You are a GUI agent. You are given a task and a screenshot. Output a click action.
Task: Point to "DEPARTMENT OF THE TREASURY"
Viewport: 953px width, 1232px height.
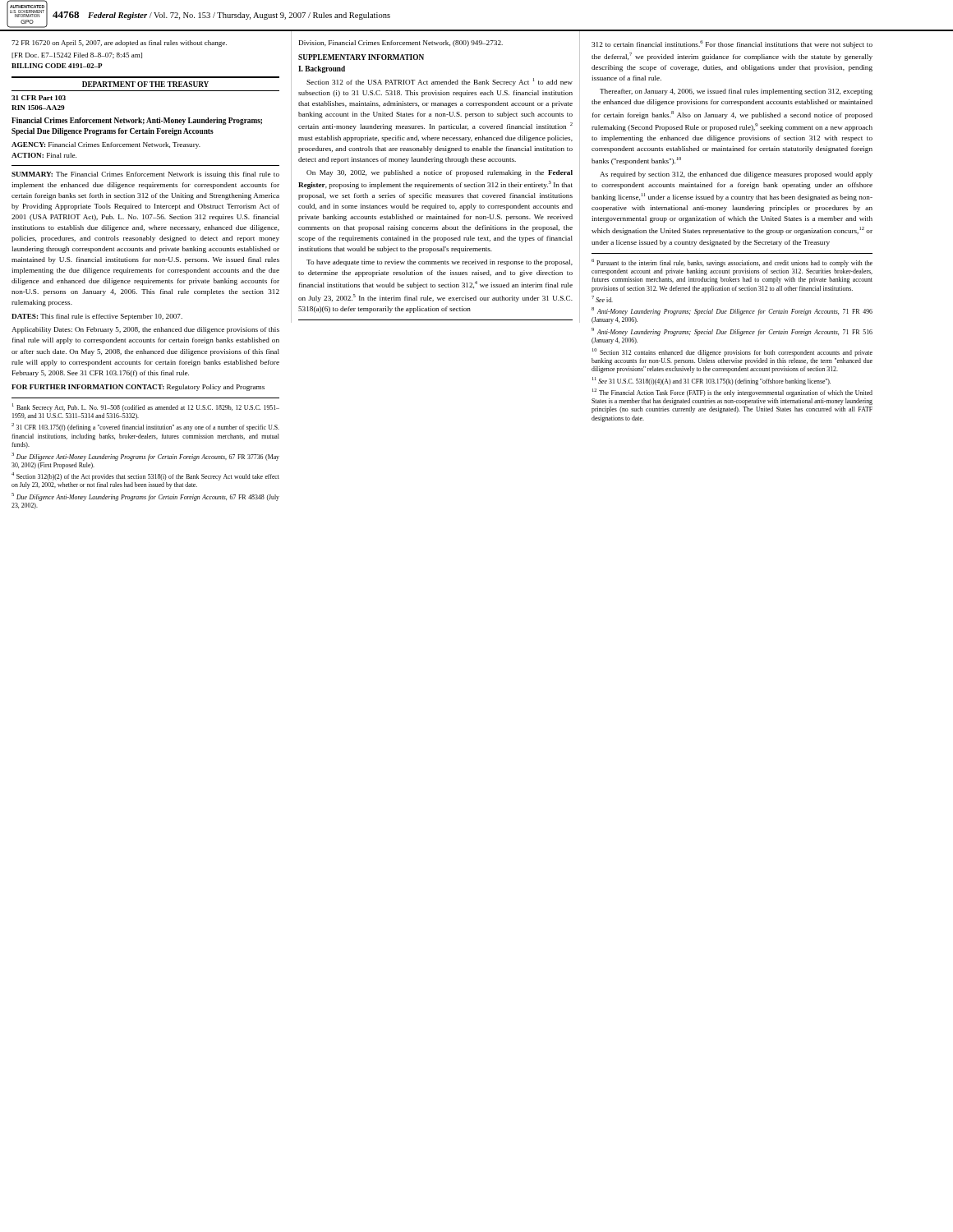click(x=145, y=85)
